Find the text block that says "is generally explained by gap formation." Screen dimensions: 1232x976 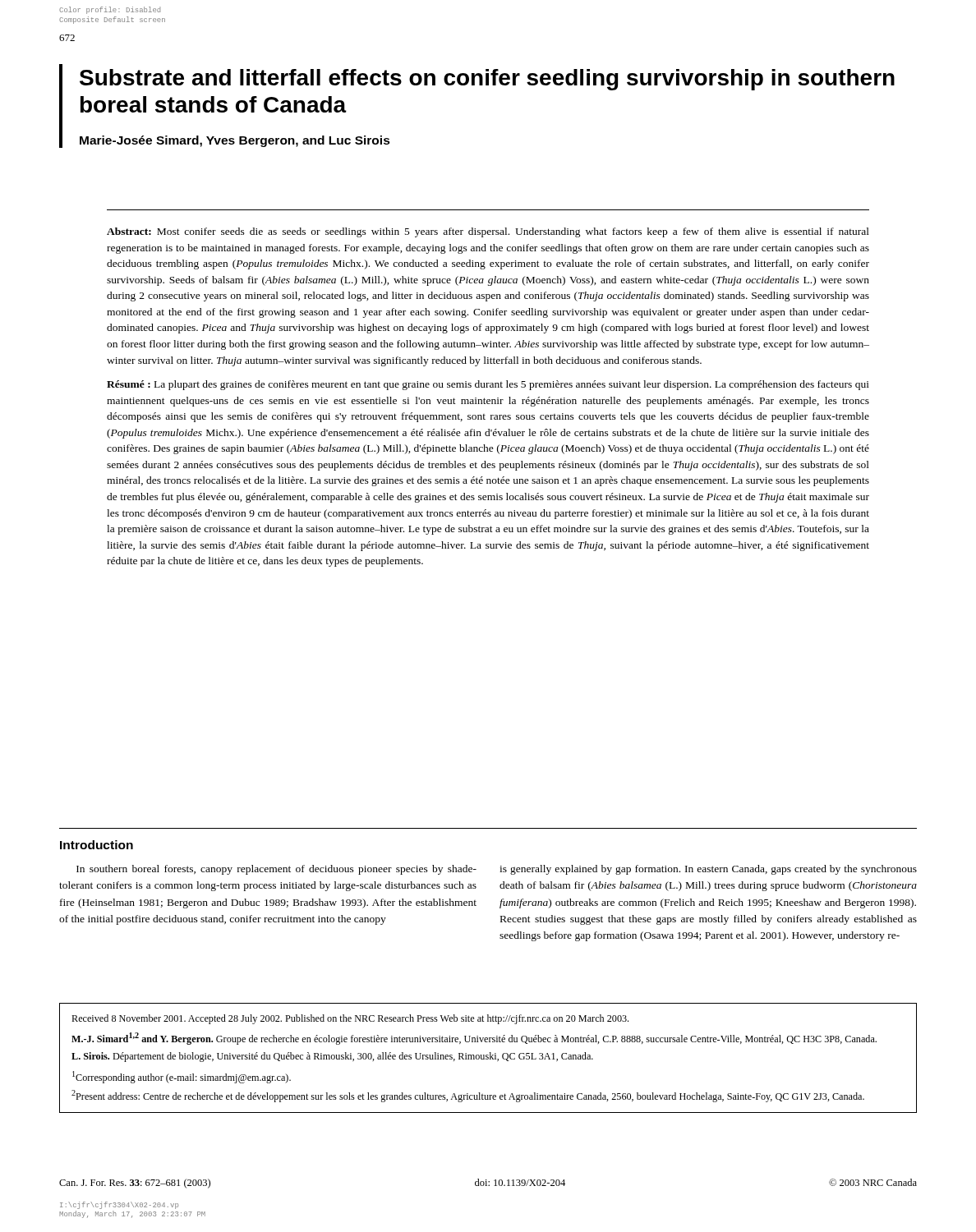(x=708, y=902)
